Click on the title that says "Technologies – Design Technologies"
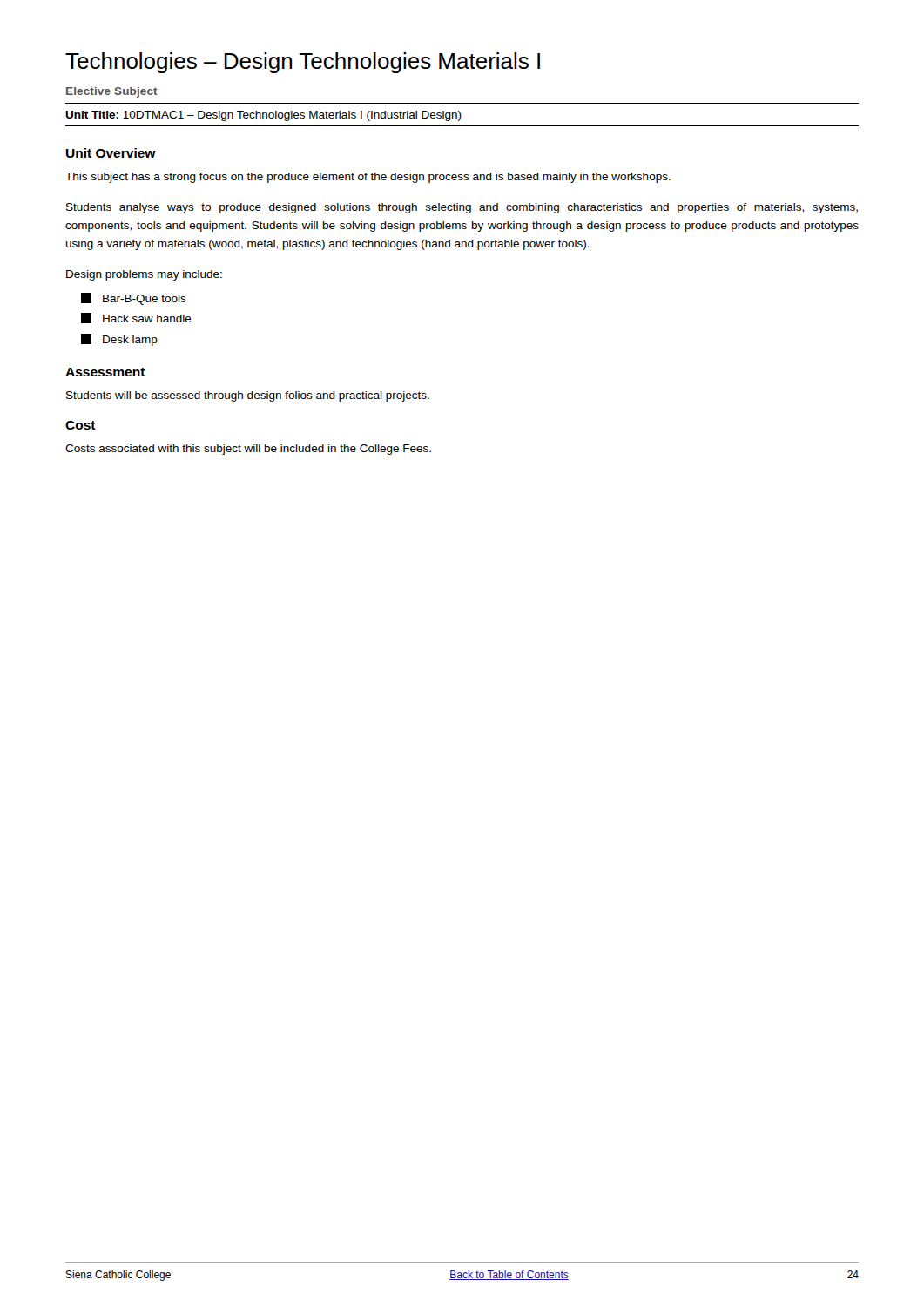This screenshot has width=924, height=1307. pyautogui.click(x=304, y=61)
